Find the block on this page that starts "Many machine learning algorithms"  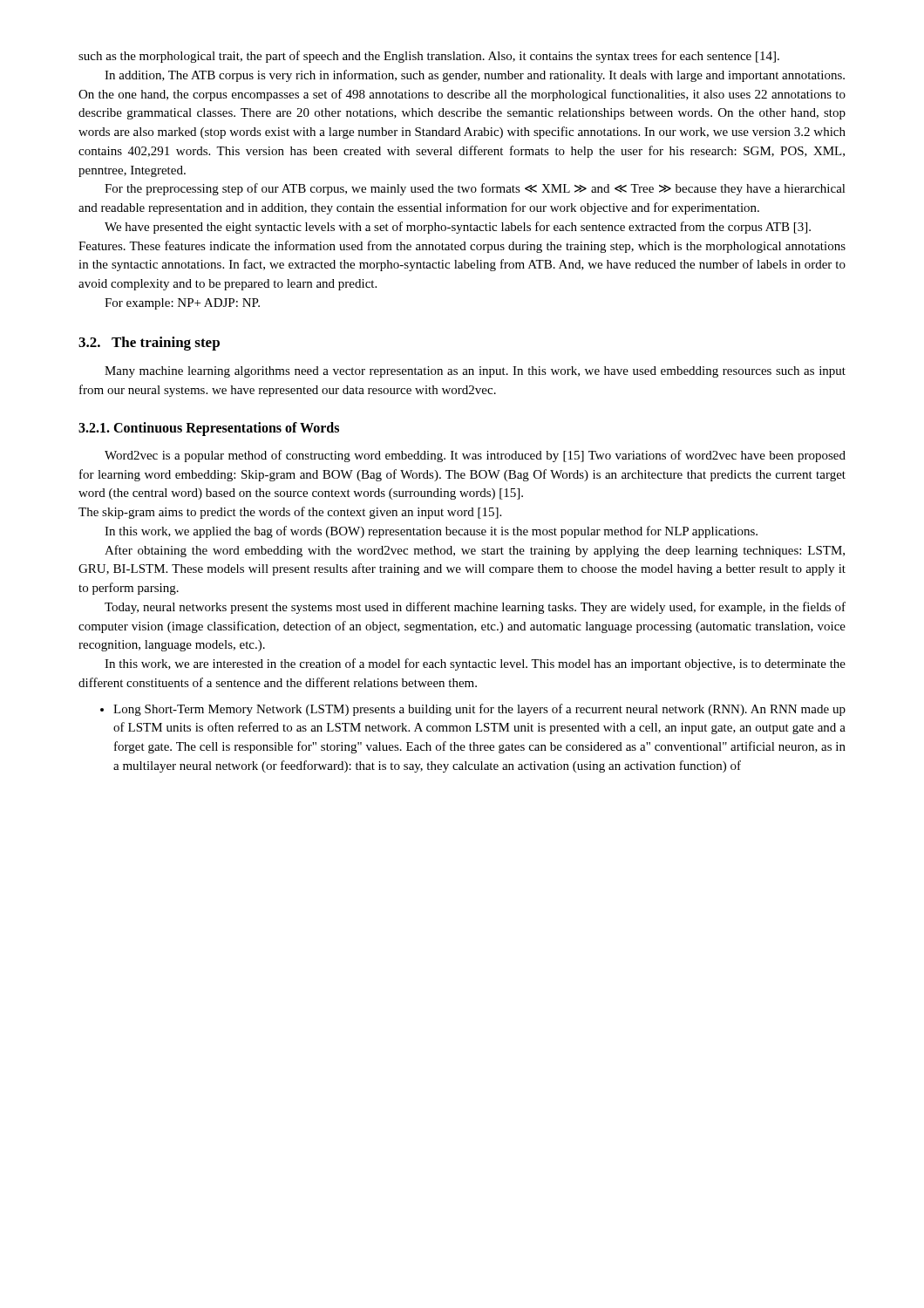(x=462, y=381)
